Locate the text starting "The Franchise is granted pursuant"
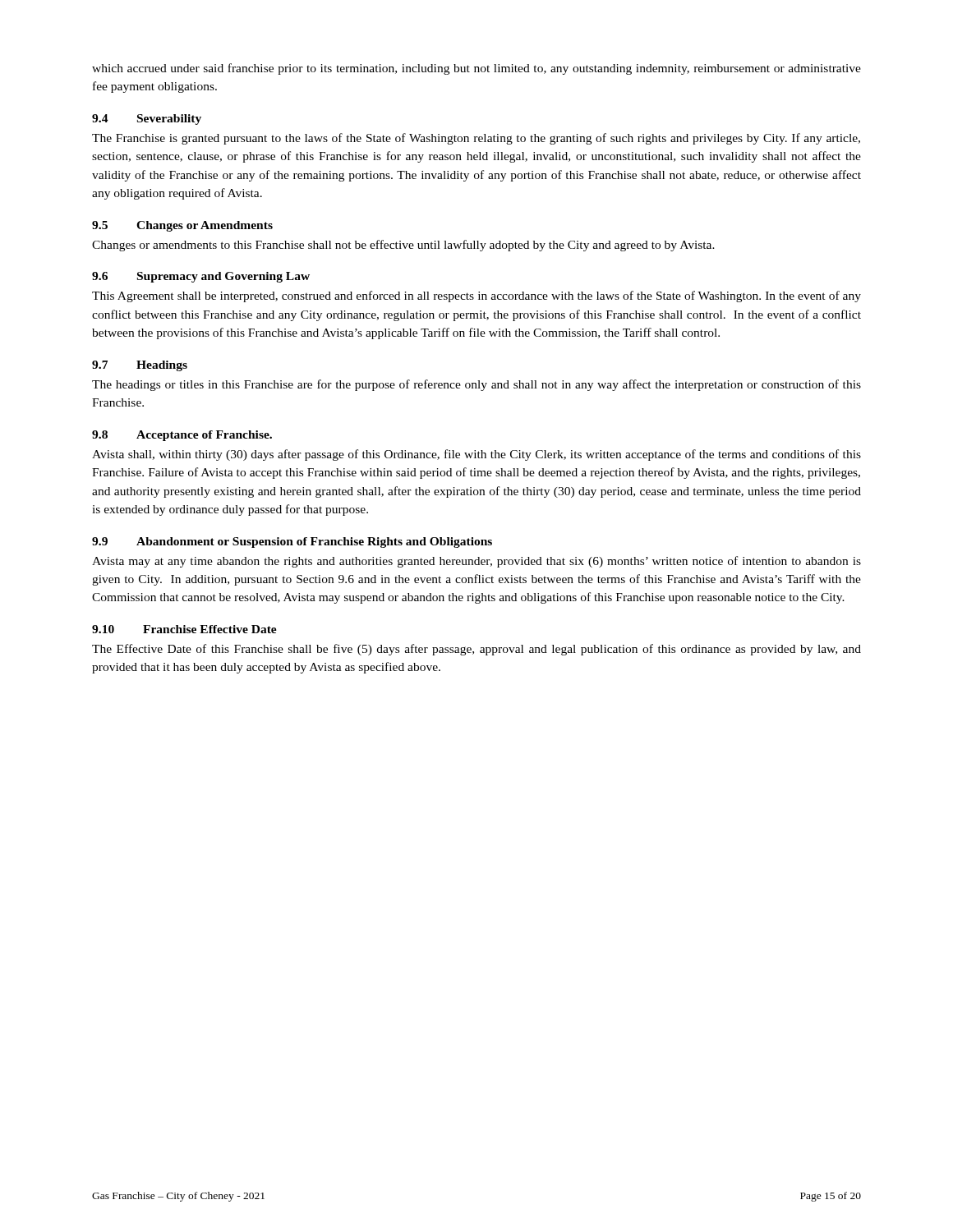This screenshot has height=1232, width=953. pos(476,165)
